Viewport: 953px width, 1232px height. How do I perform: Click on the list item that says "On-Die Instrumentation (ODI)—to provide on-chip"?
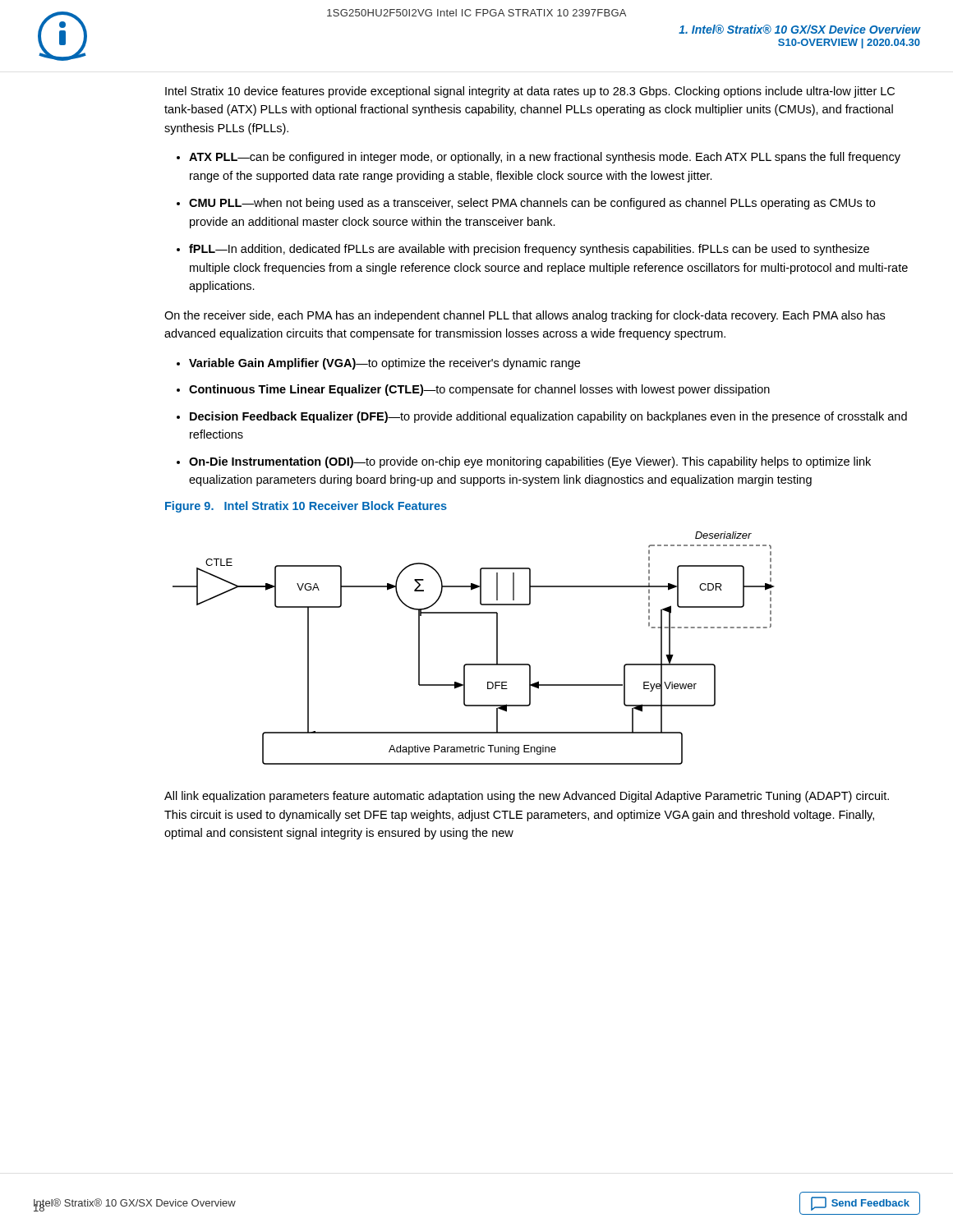530,470
